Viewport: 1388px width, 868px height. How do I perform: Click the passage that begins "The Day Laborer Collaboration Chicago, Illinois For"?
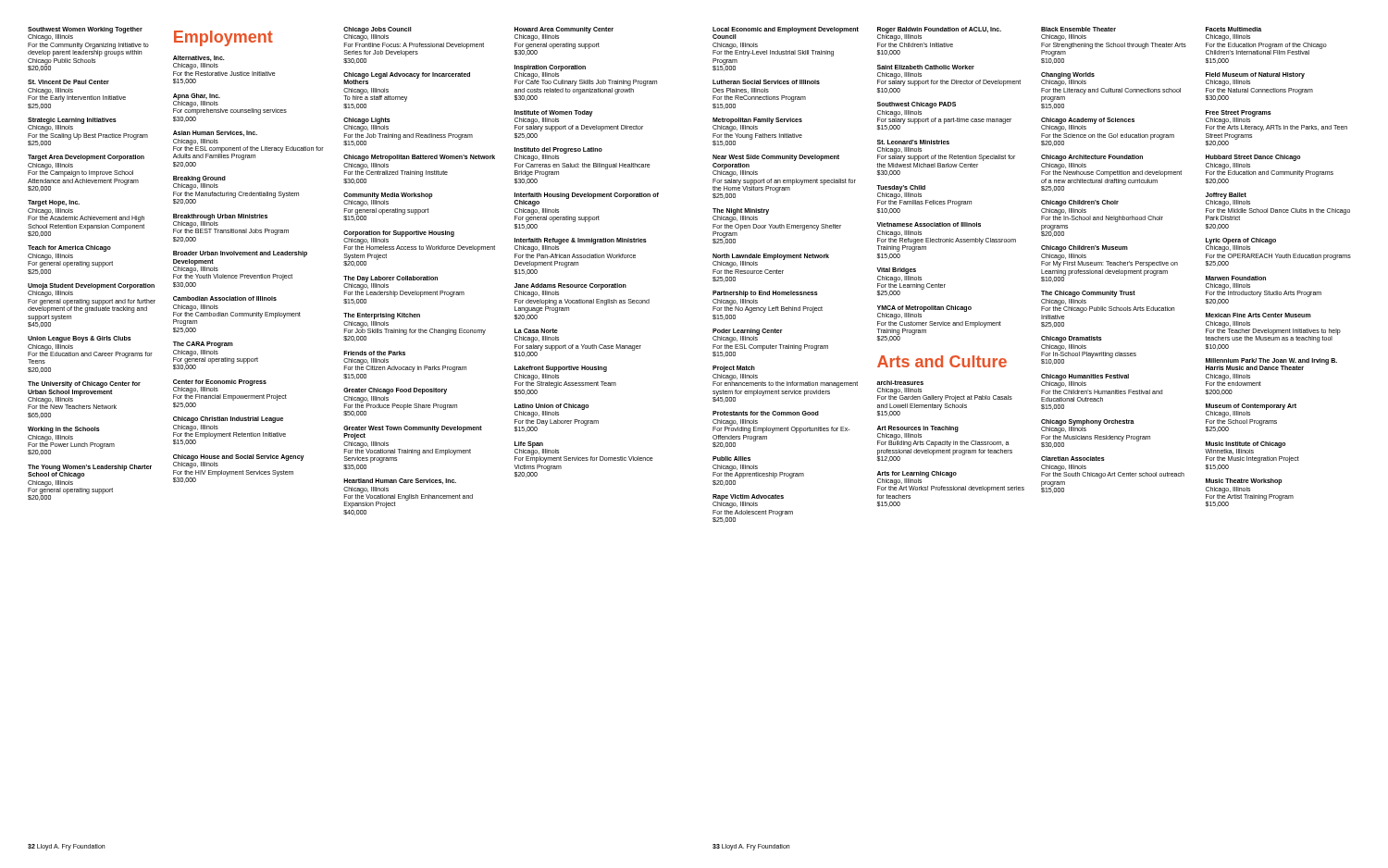point(420,290)
